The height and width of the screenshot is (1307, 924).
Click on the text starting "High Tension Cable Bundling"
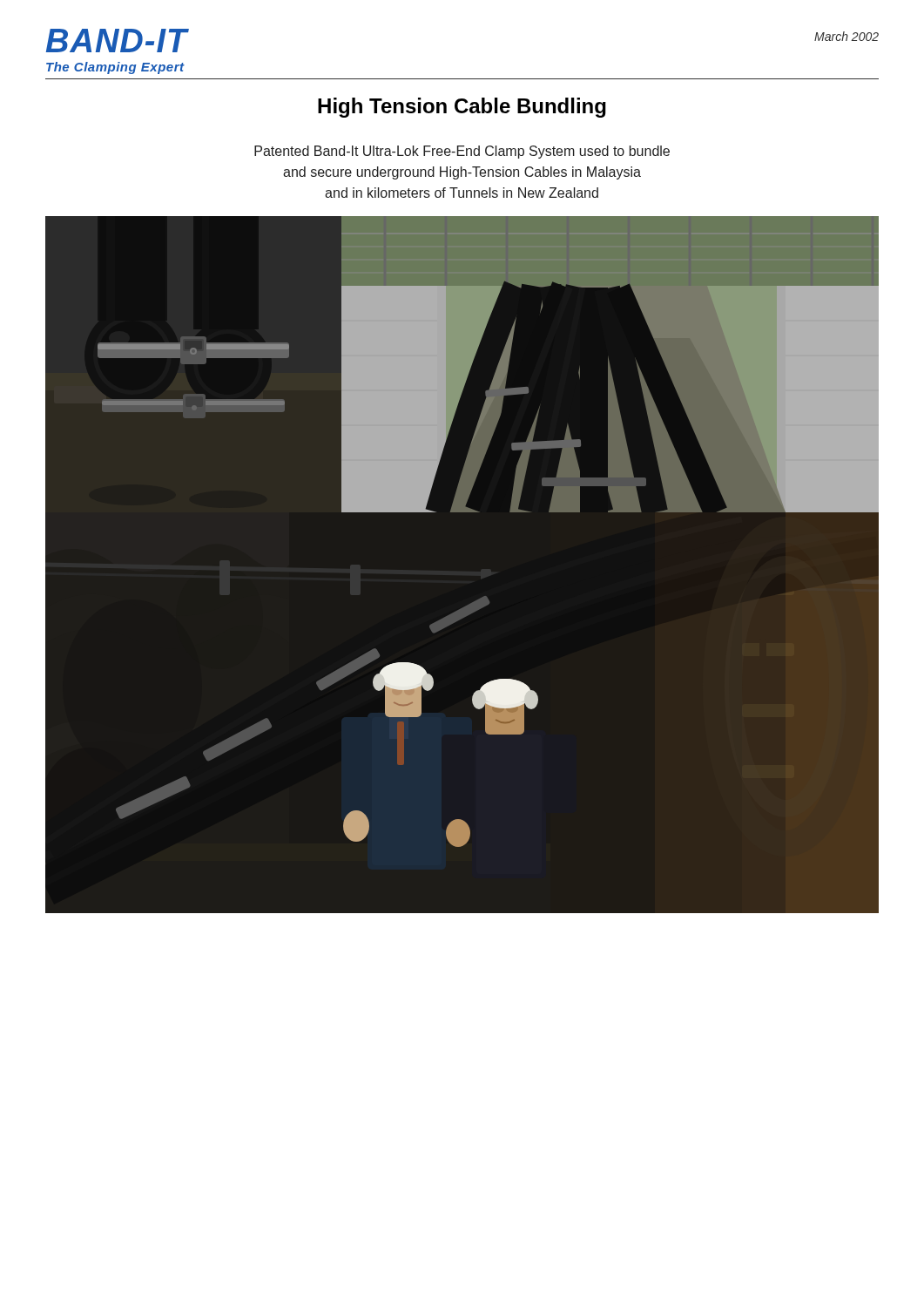(462, 106)
